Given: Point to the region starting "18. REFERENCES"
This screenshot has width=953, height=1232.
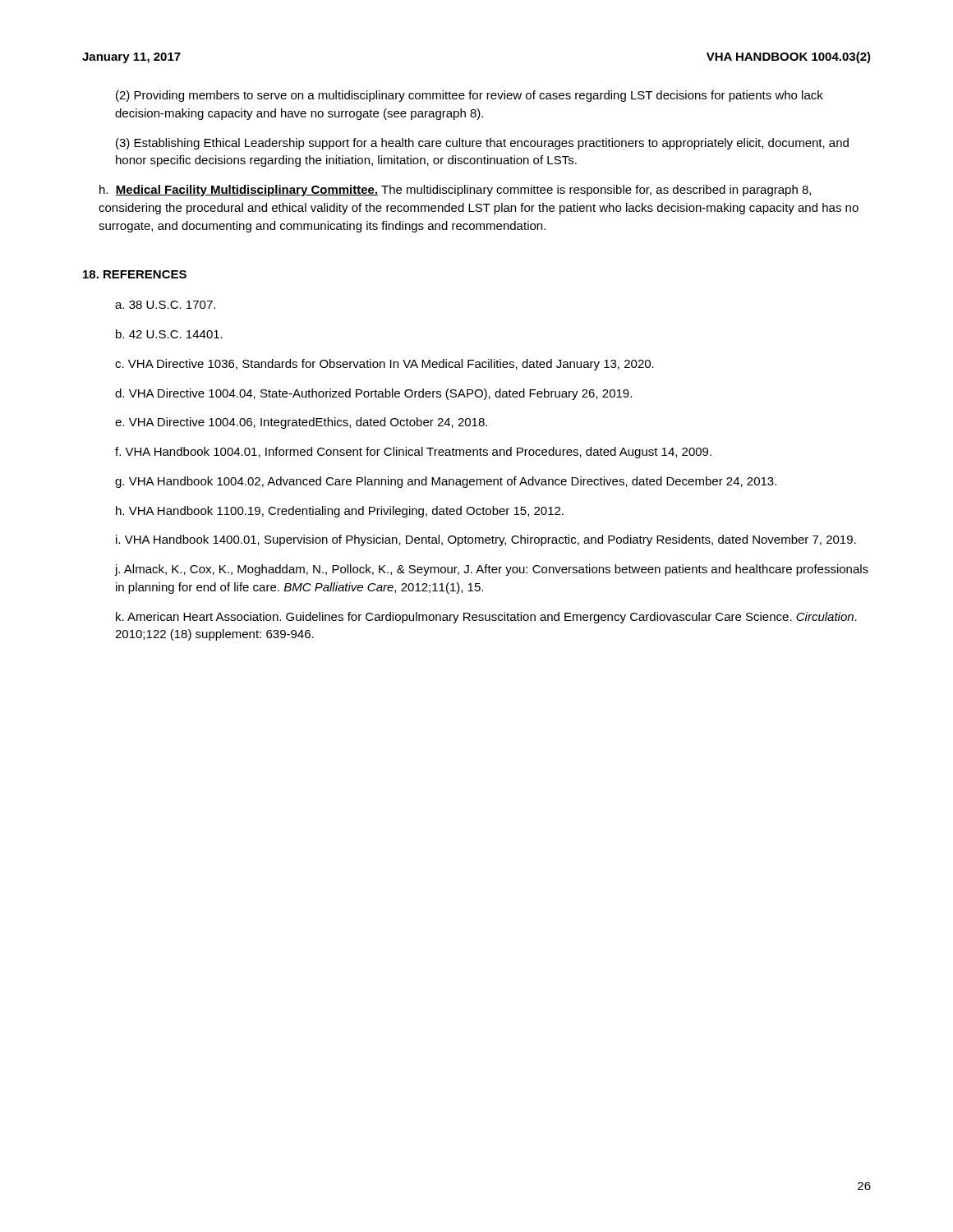Looking at the screenshot, I should click(135, 274).
